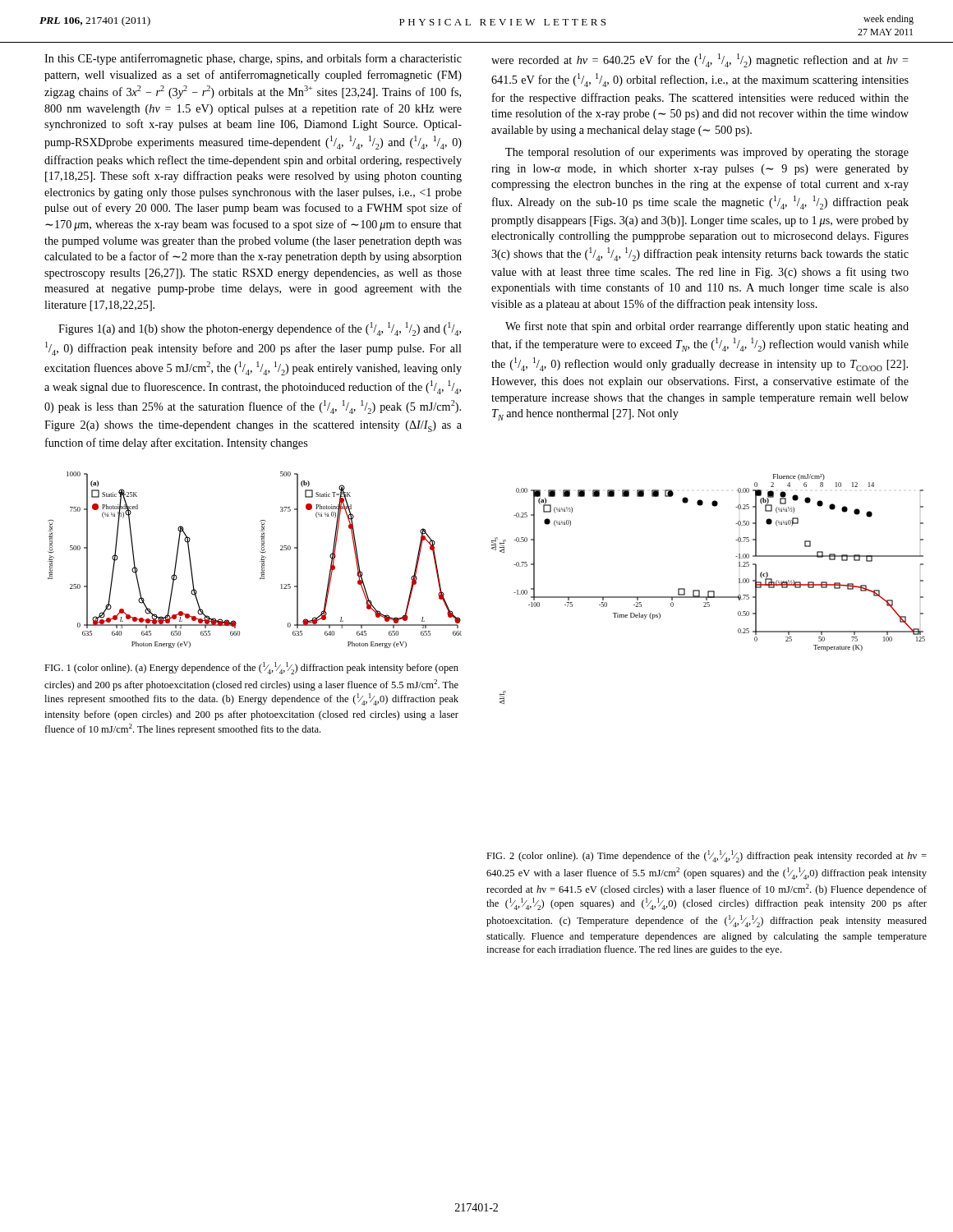This screenshot has height=1232, width=953.
Task: Click on the text block starting "FIG. 2 (color online). (a) Time"
Action: 707,903
